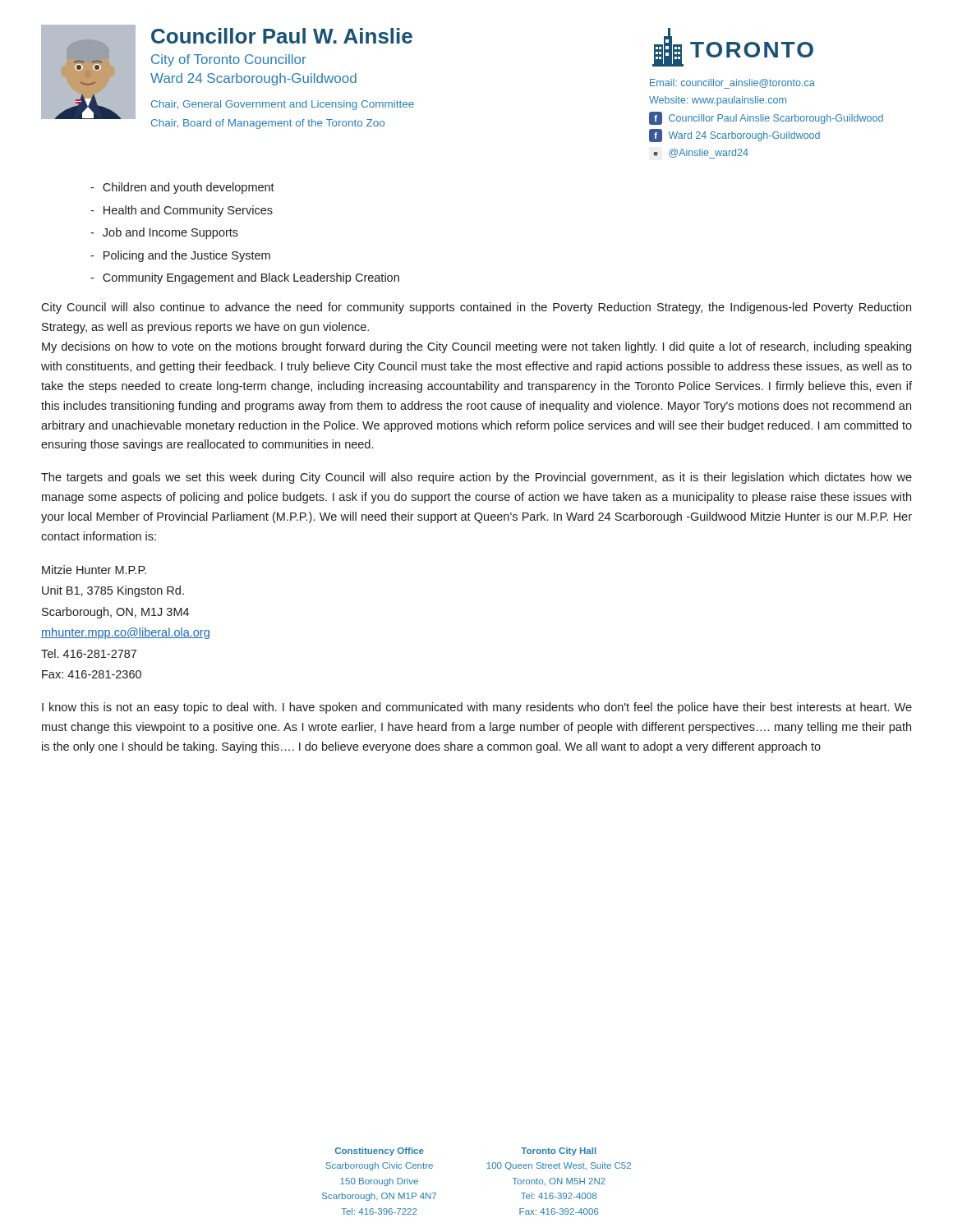Where does it say "-Community Engagement and Black Leadership Creation"?
The height and width of the screenshot is (1232, 953).
[x=245, y=279]
